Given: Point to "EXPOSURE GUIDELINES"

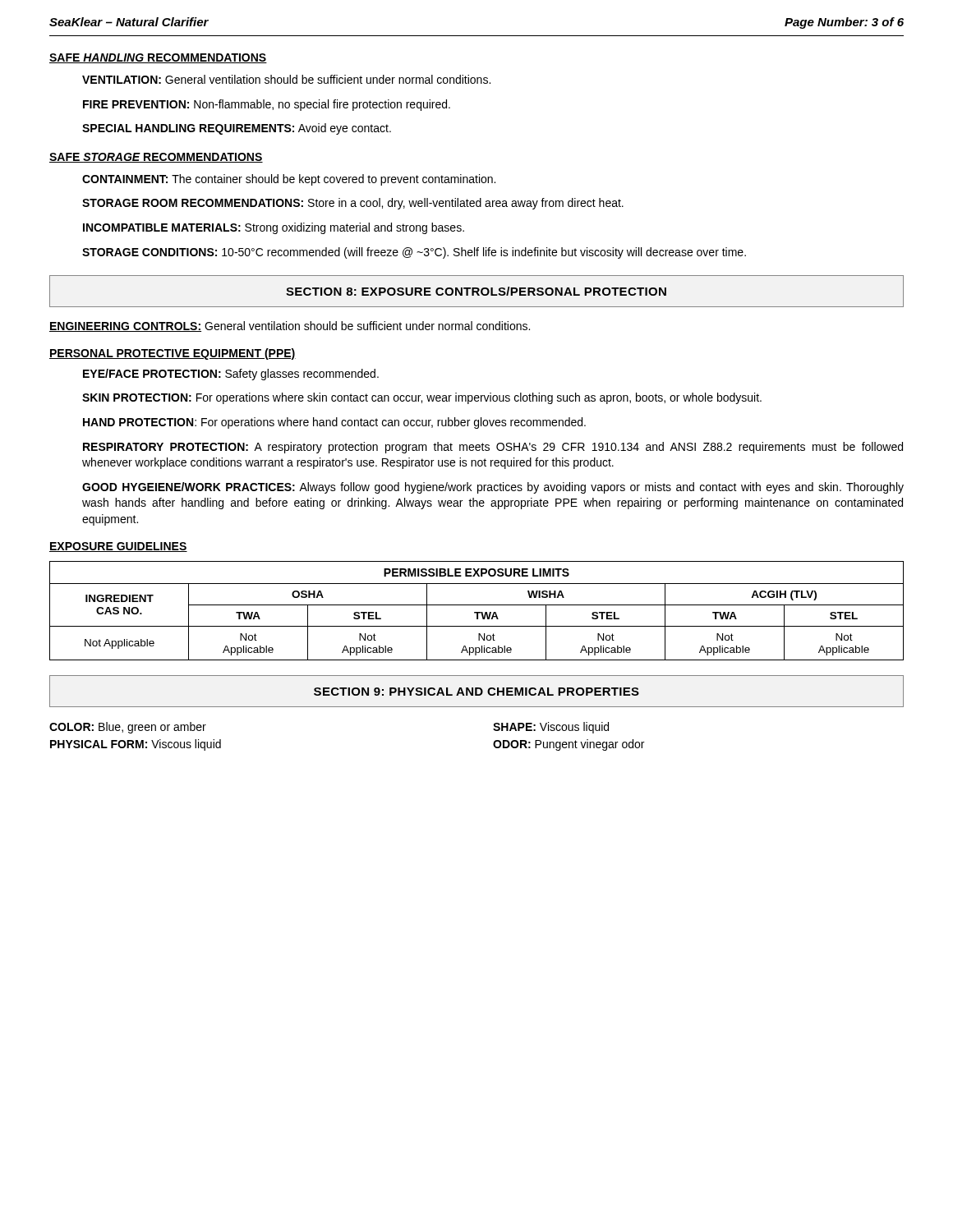Looking at the screenshot, I should pos(118,546).
